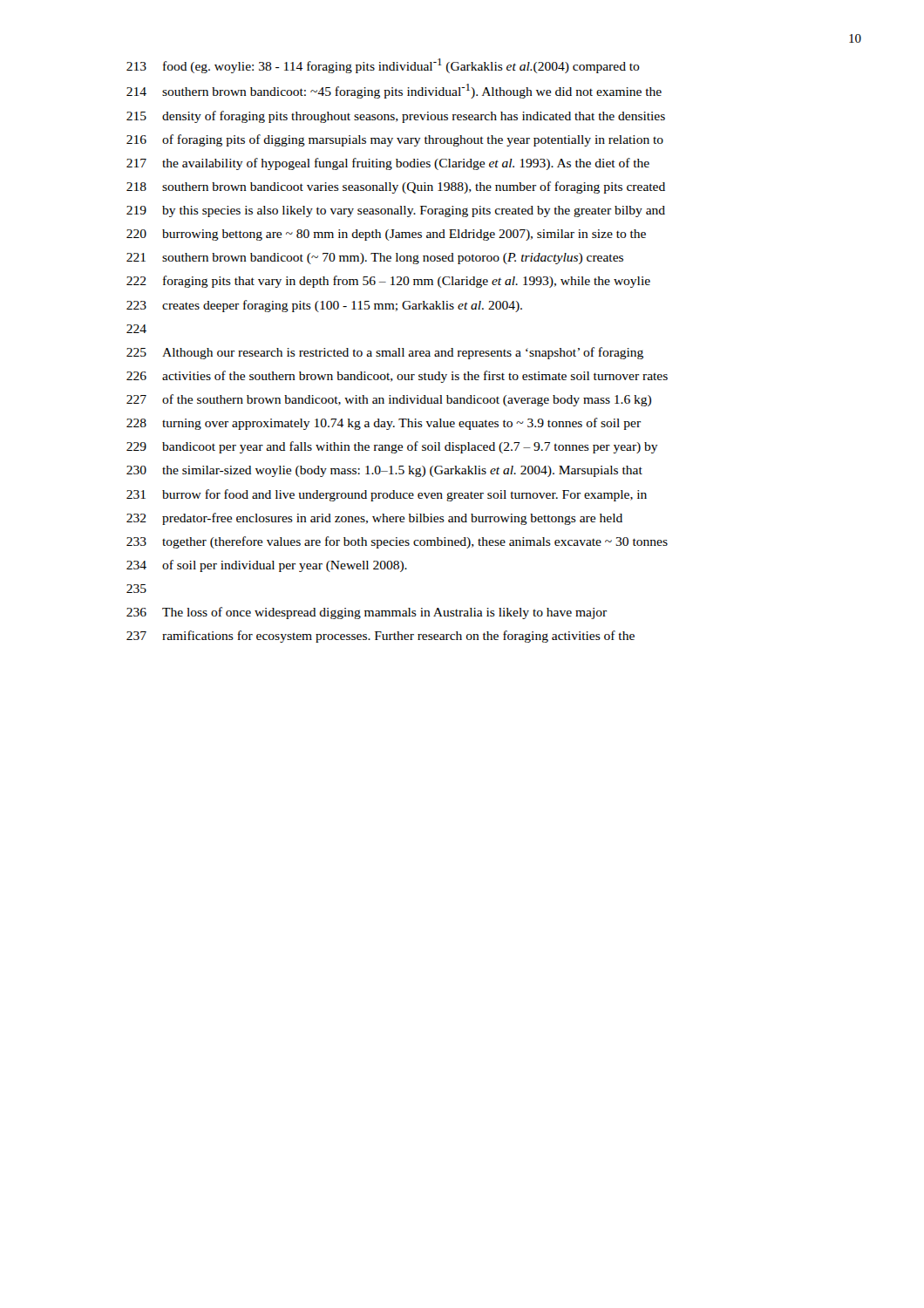The width and height of the screenshot is (924, 1308).
Task: Locate the region starting "222 foraging pits that vary"
Action: point(475,281)
